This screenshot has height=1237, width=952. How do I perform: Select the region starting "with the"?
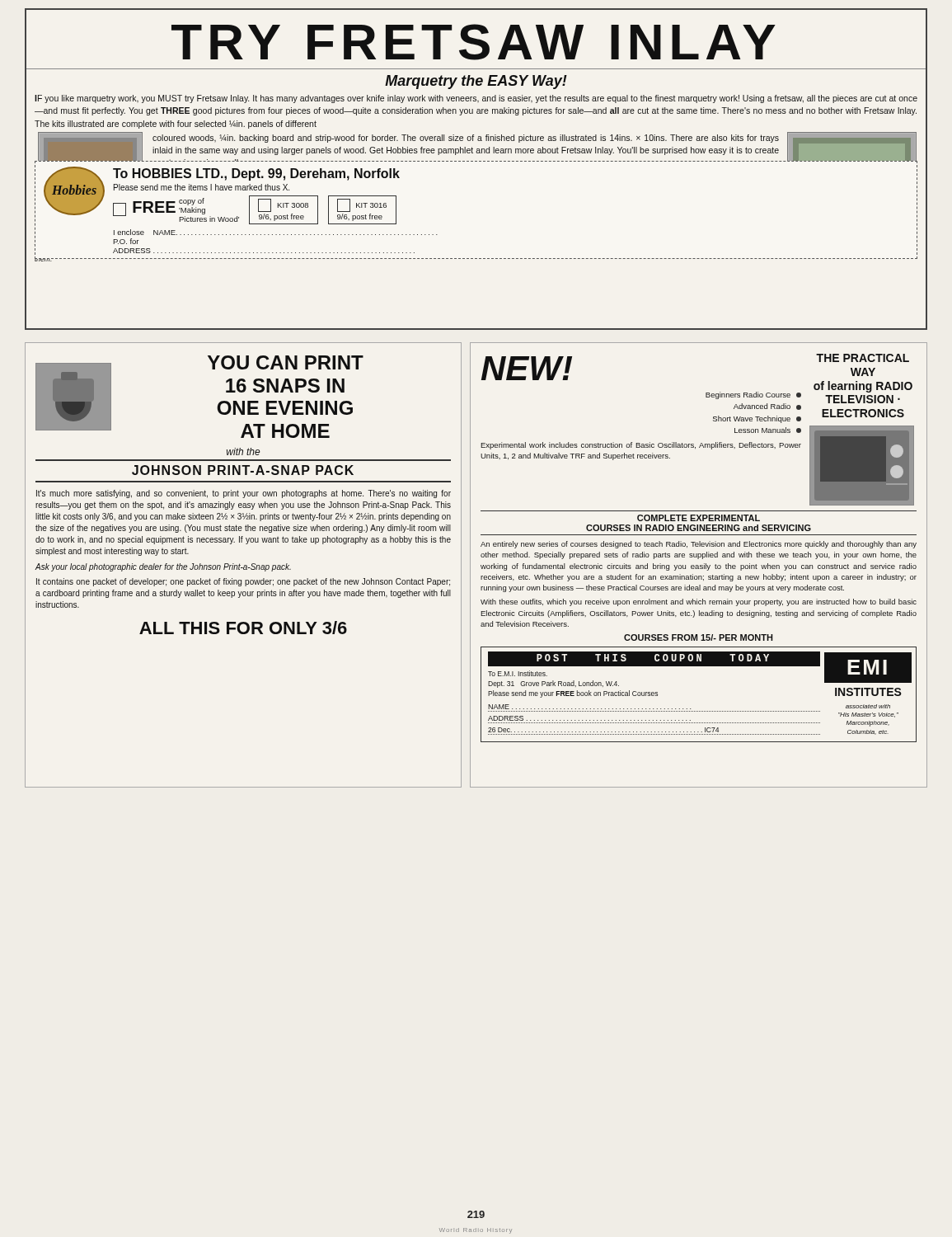pyautogui.click(x=243, y=452)
